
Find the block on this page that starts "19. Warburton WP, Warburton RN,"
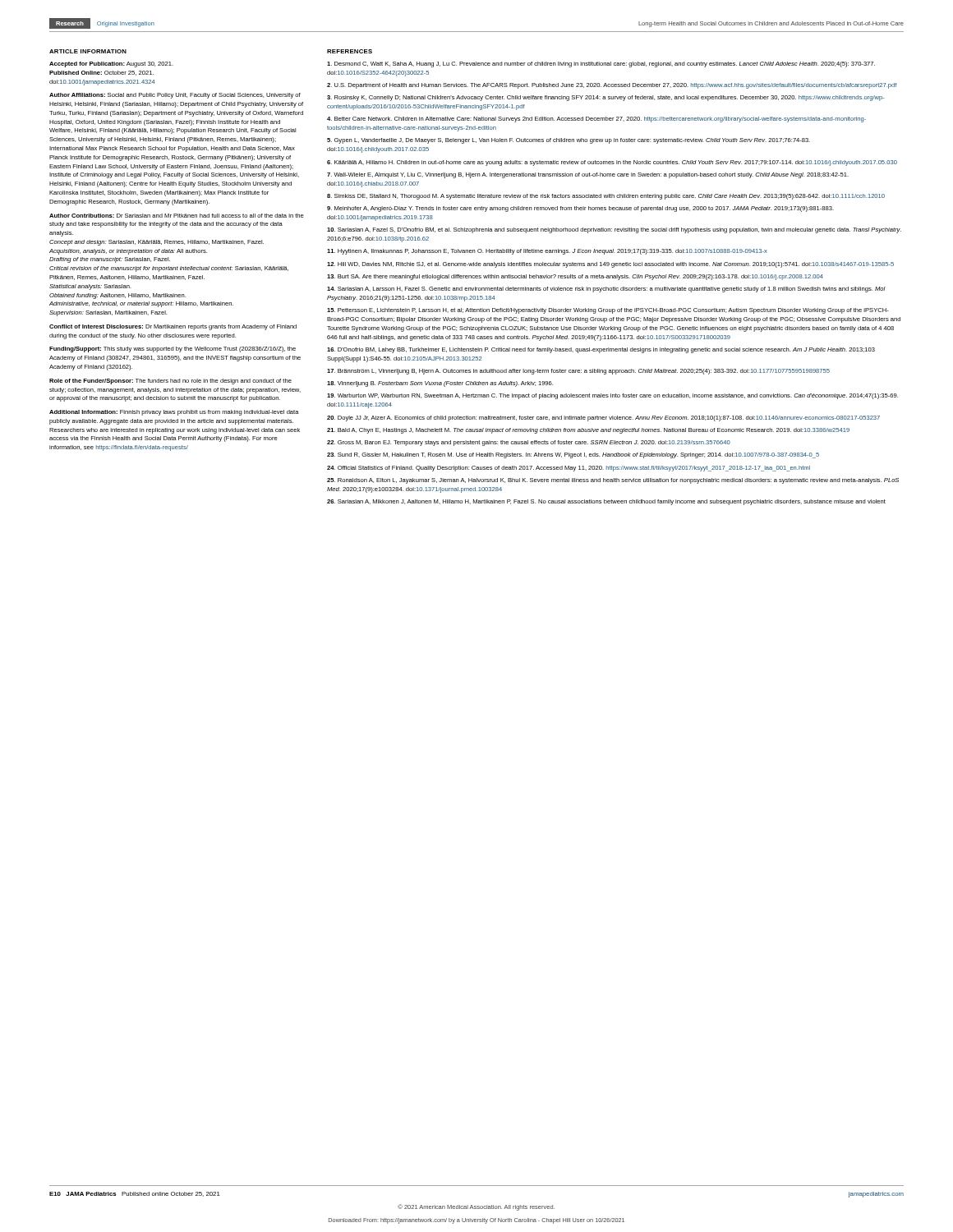click(x=613, y=400)
